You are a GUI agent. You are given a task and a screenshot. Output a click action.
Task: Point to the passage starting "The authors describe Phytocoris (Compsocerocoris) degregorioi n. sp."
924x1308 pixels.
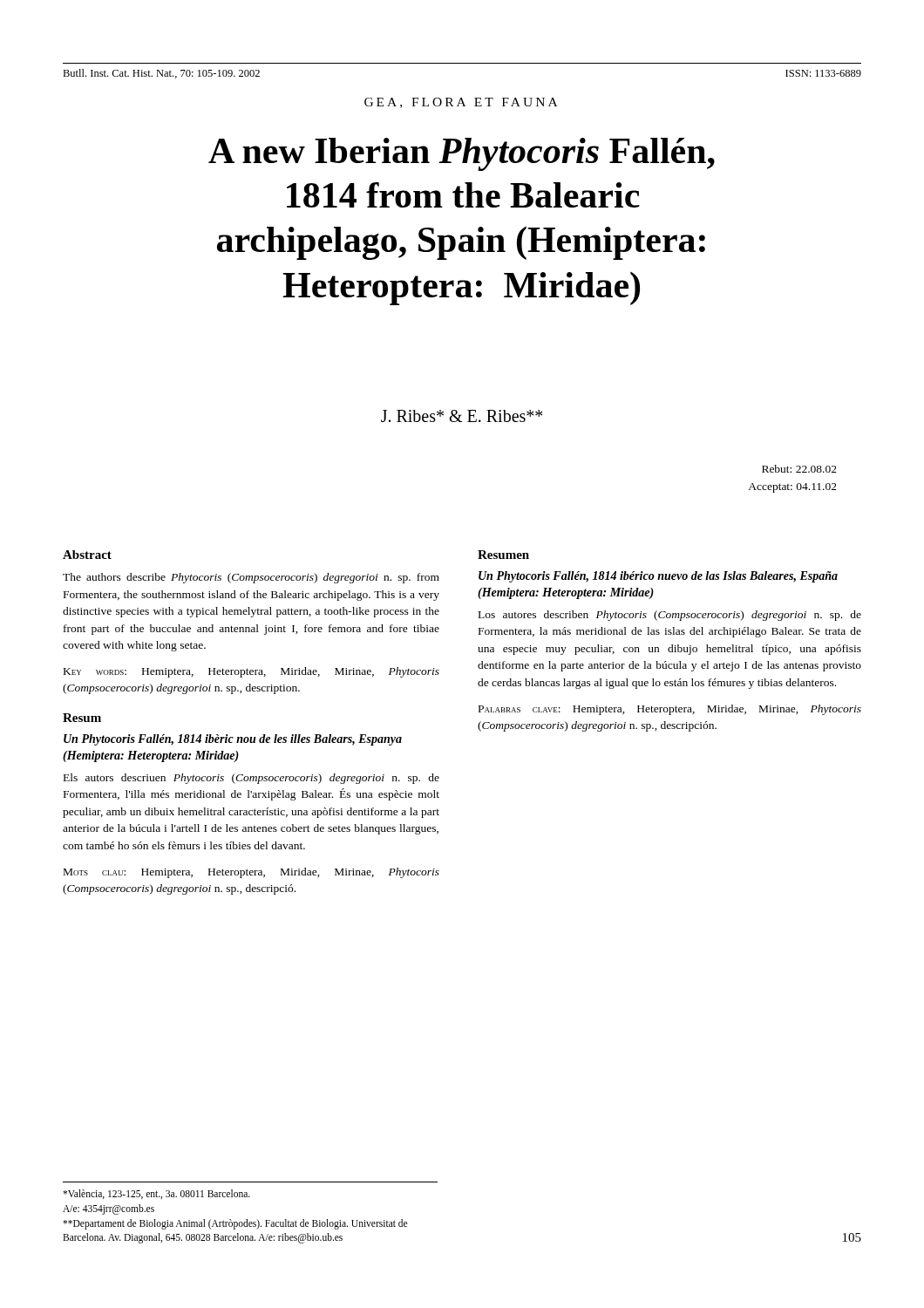251,611
